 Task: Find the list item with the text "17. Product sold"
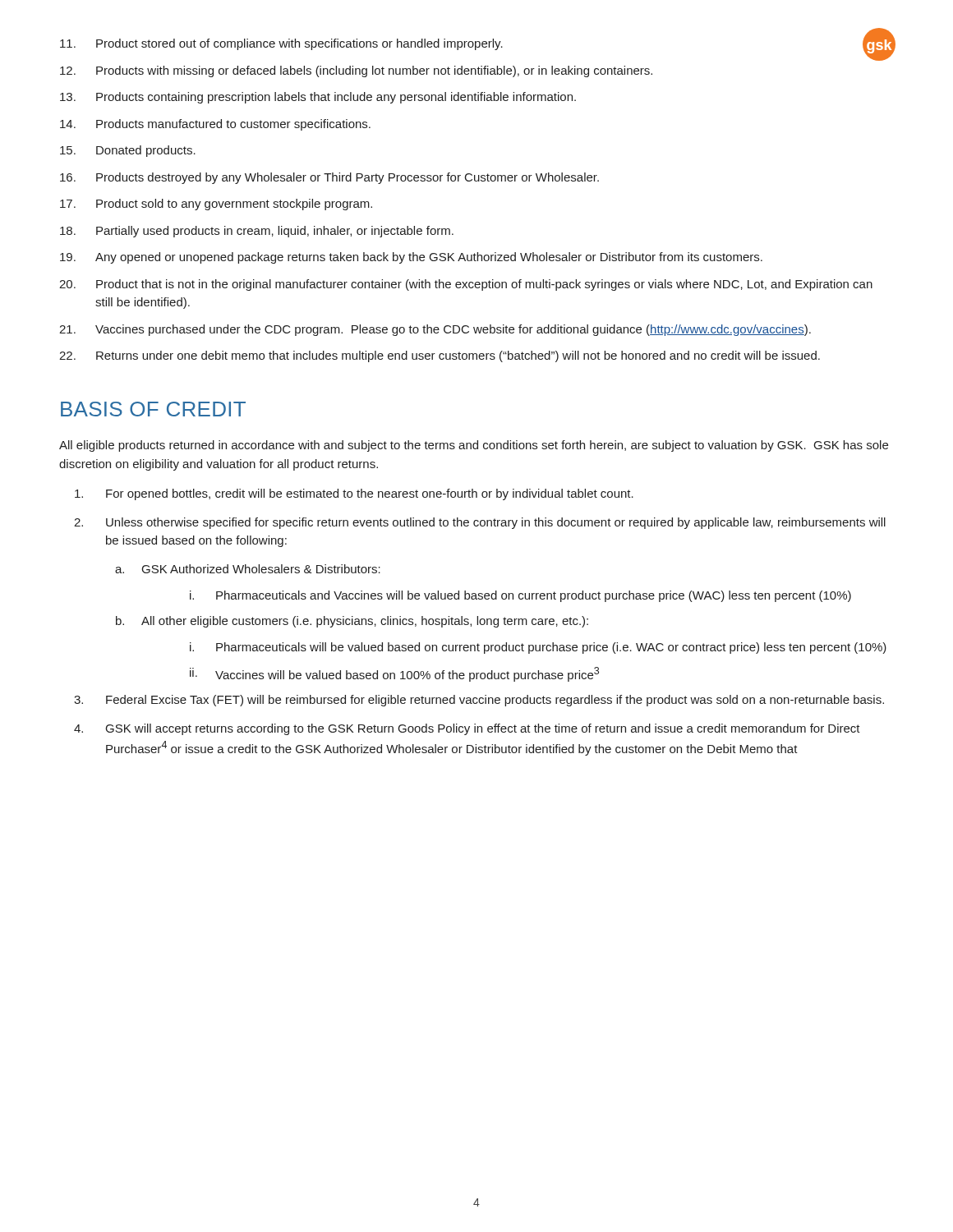click(216, 205)
